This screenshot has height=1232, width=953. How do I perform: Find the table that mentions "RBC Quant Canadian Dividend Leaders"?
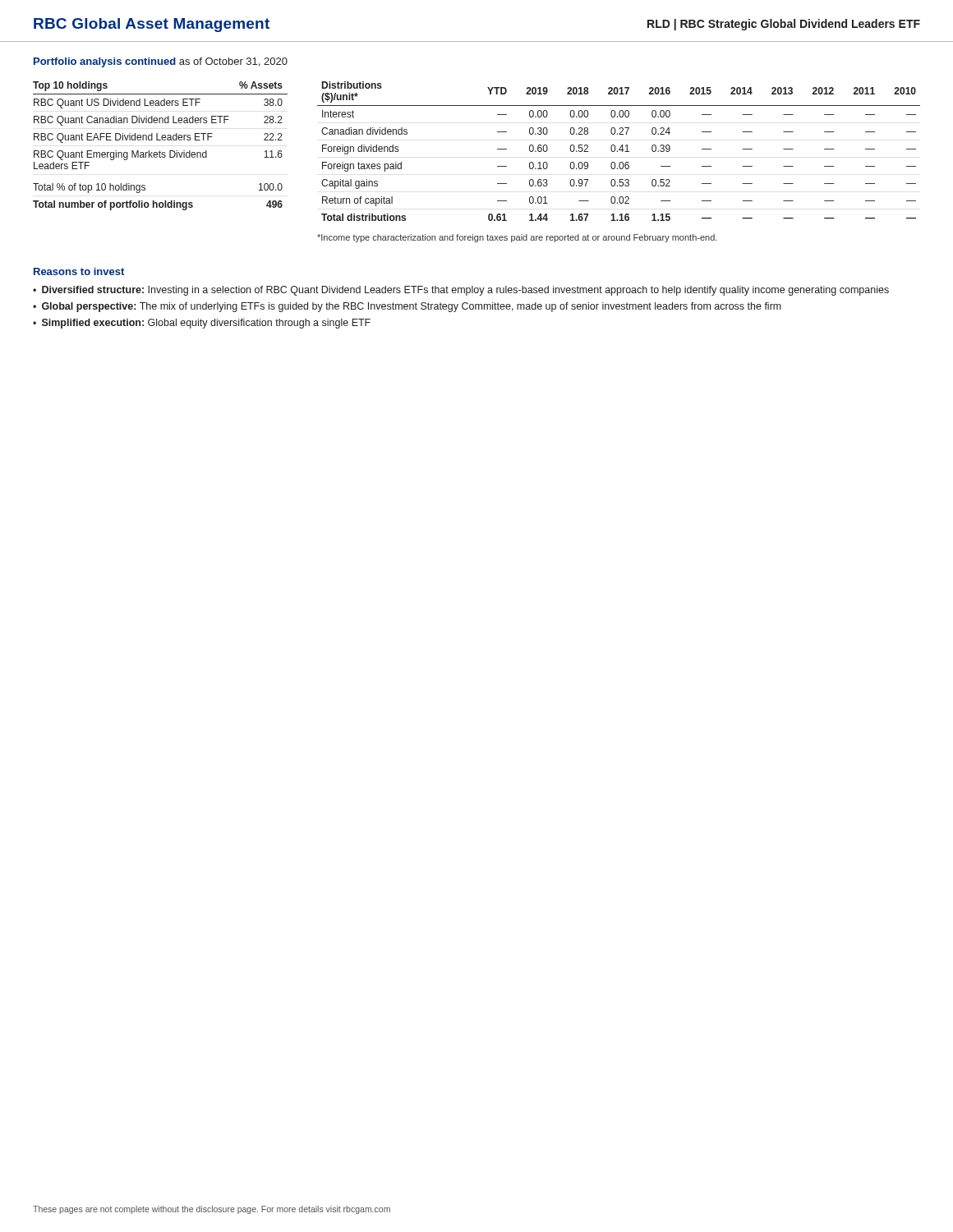[160, 145]
